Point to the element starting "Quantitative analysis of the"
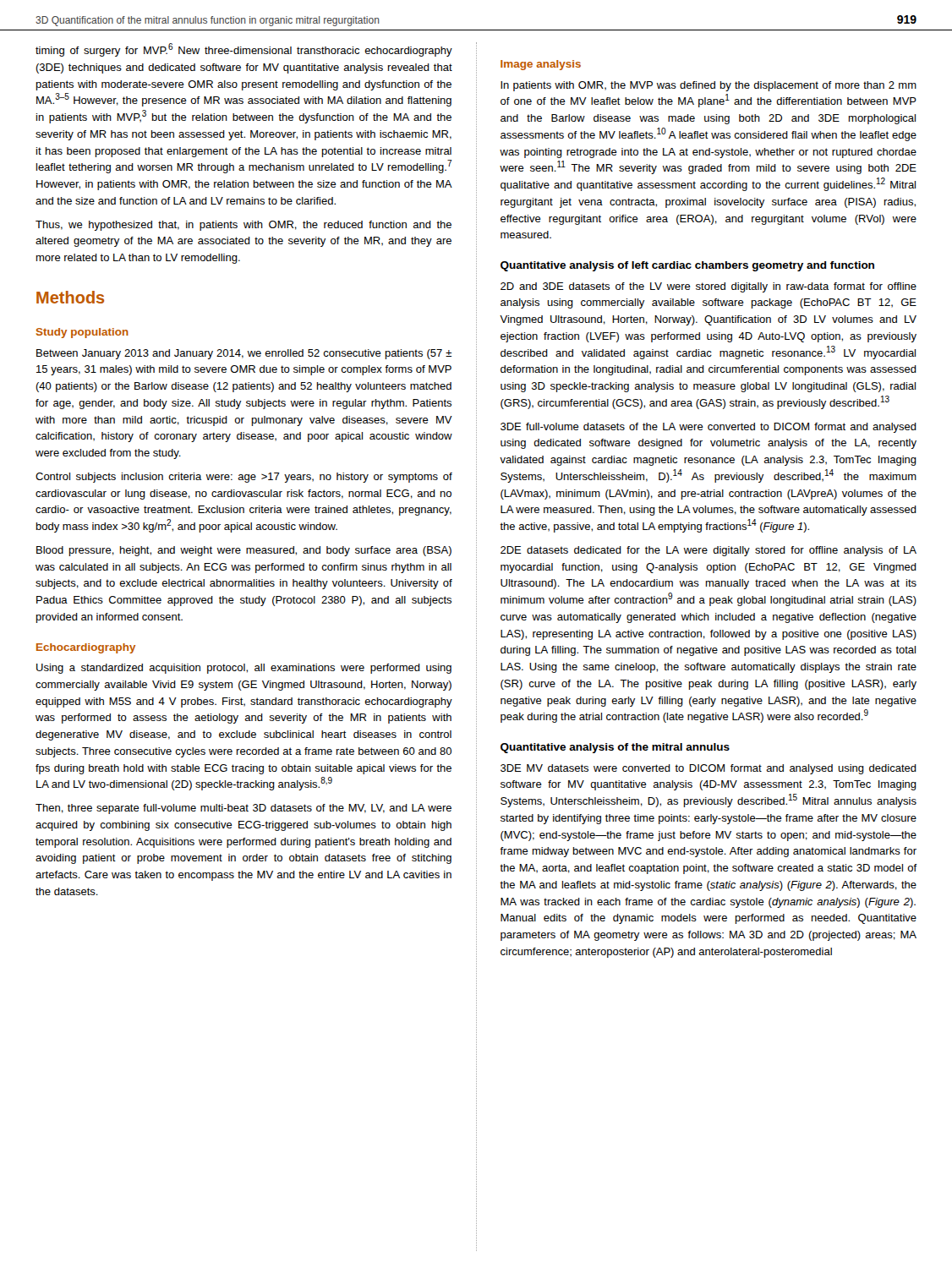 (x=615, y=747)
